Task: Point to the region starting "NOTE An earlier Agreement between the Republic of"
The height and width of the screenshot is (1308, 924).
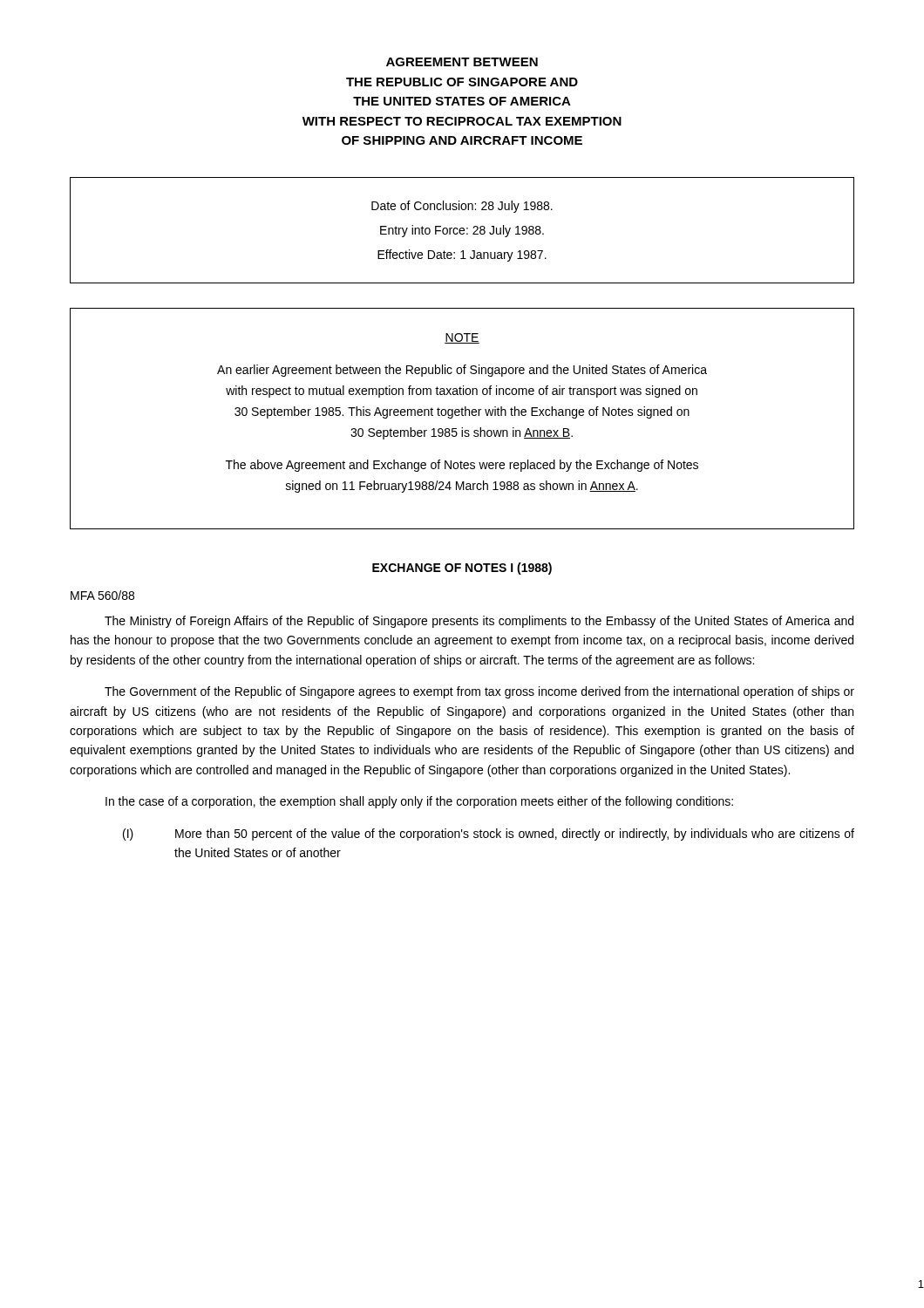Action: point(462,412)
